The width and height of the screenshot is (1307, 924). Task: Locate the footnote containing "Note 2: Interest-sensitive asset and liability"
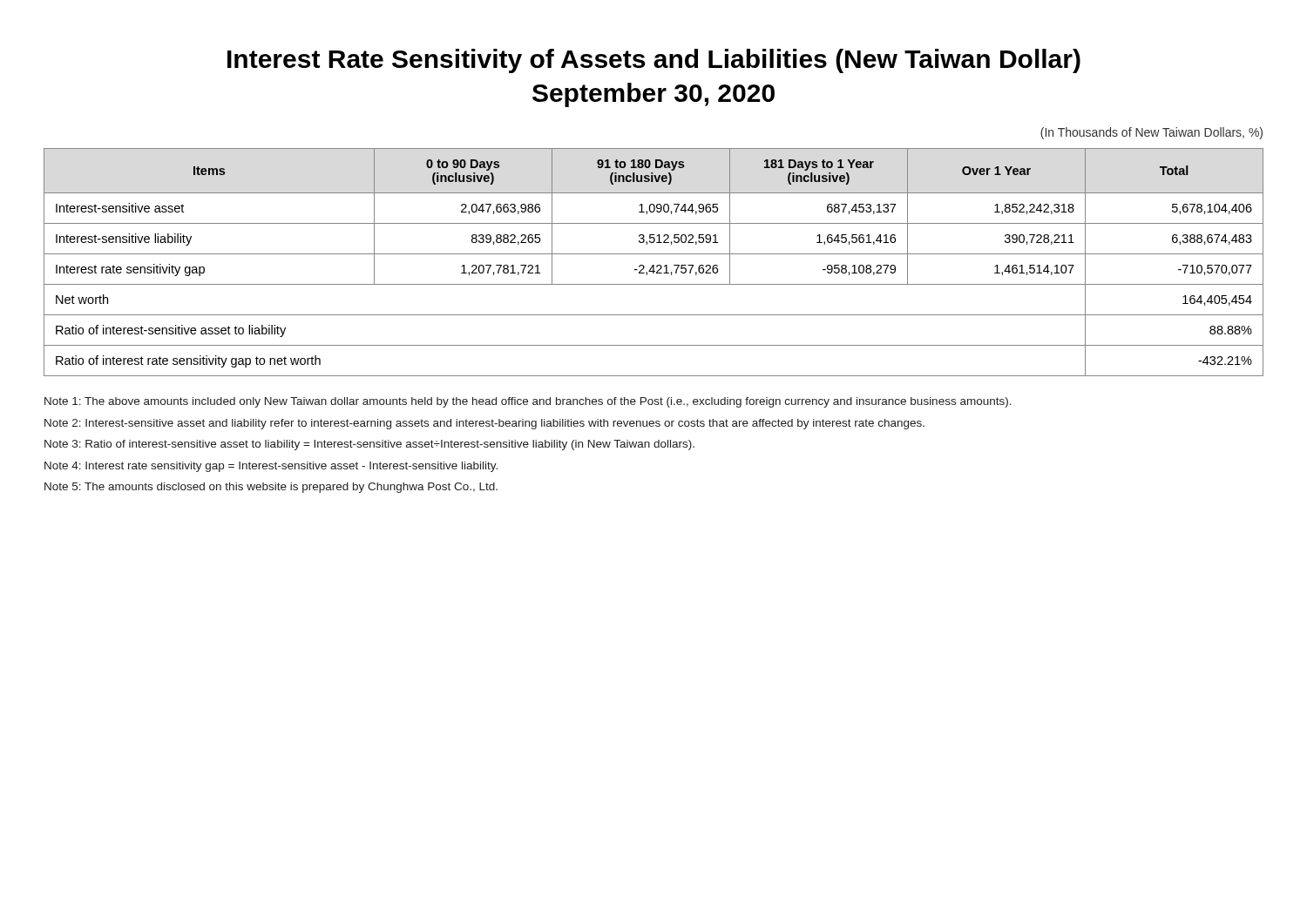484,422
